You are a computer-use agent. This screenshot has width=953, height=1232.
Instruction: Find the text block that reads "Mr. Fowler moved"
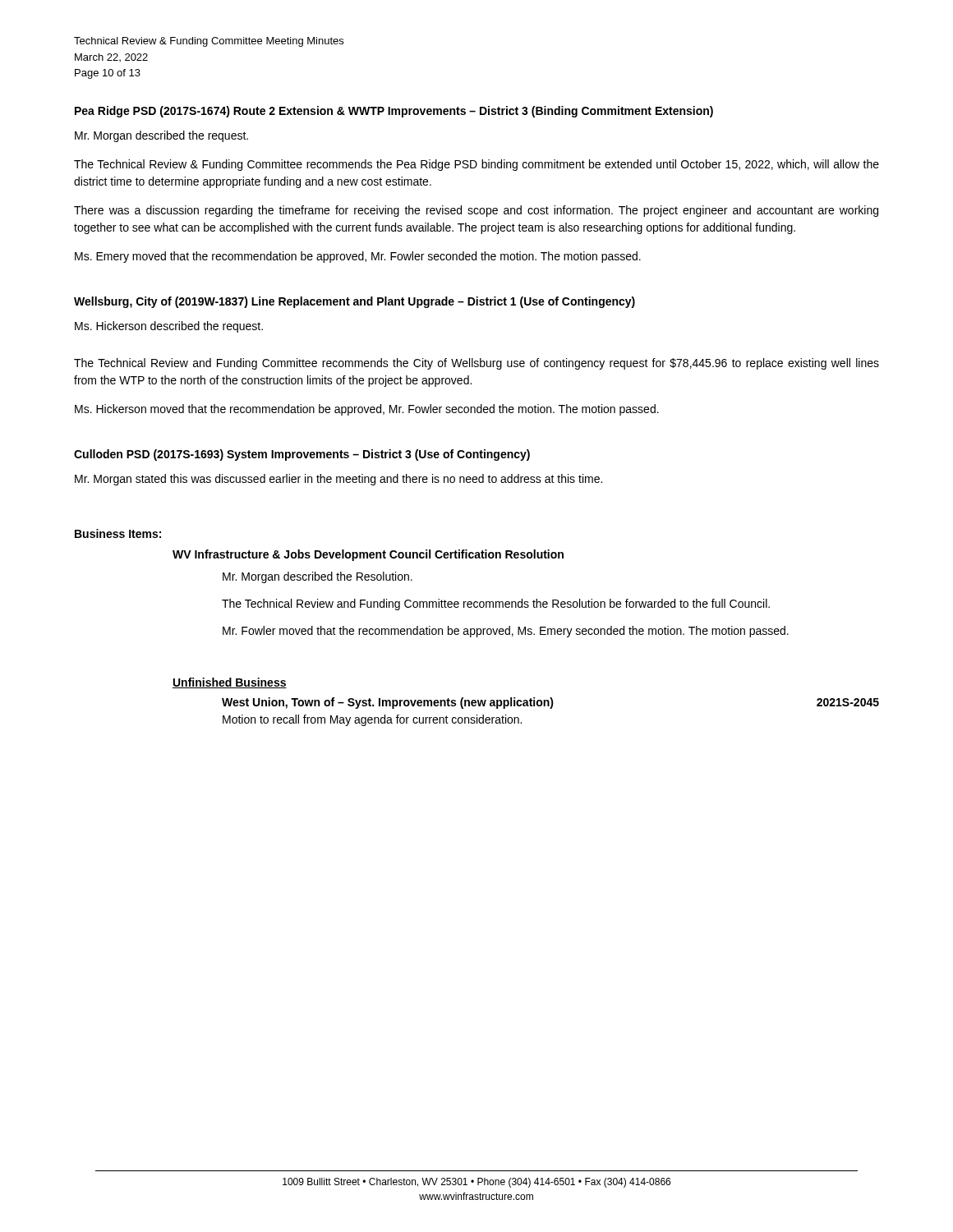point(506,630)
